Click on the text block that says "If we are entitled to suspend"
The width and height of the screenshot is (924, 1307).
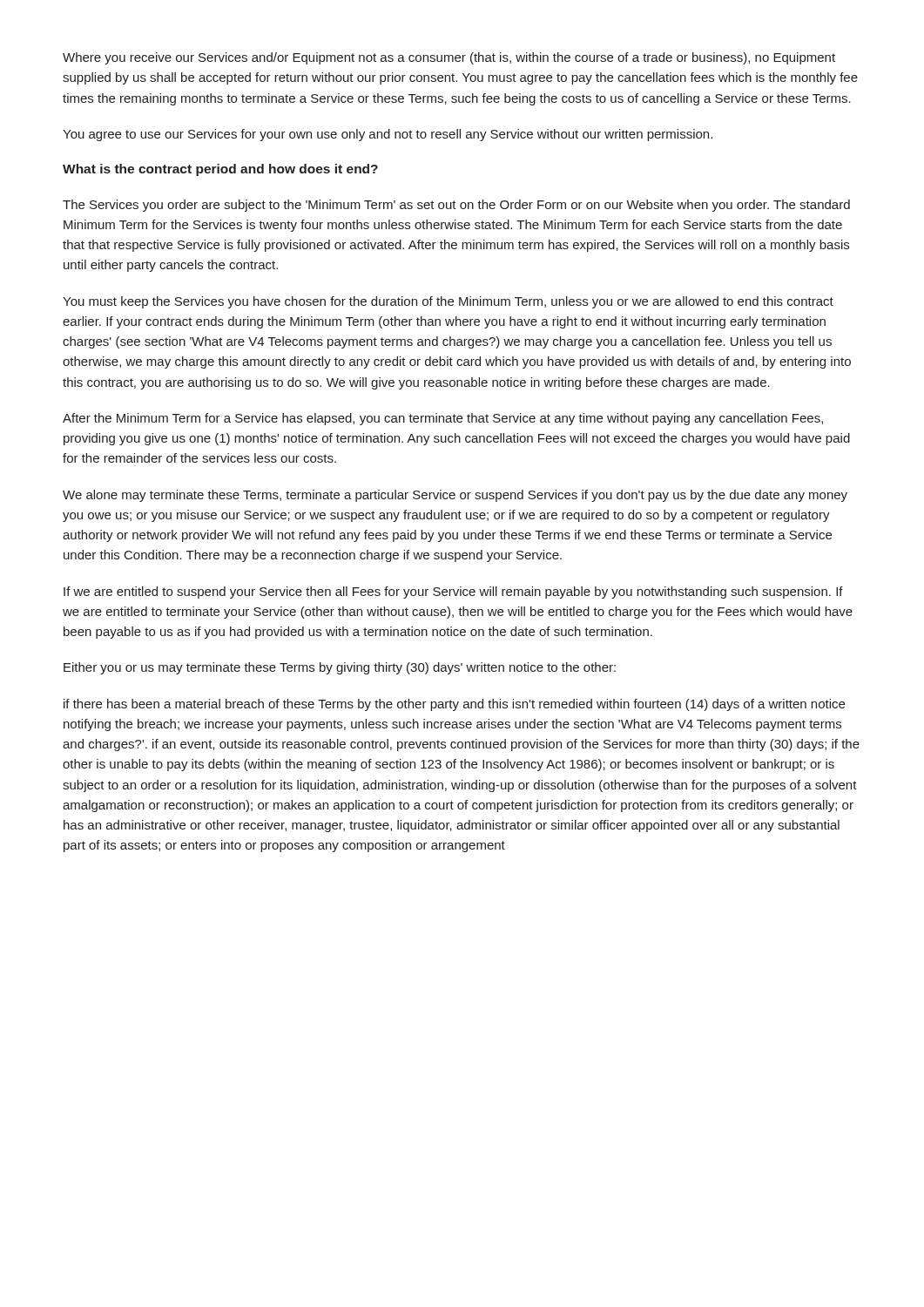[x=458, y=611]
